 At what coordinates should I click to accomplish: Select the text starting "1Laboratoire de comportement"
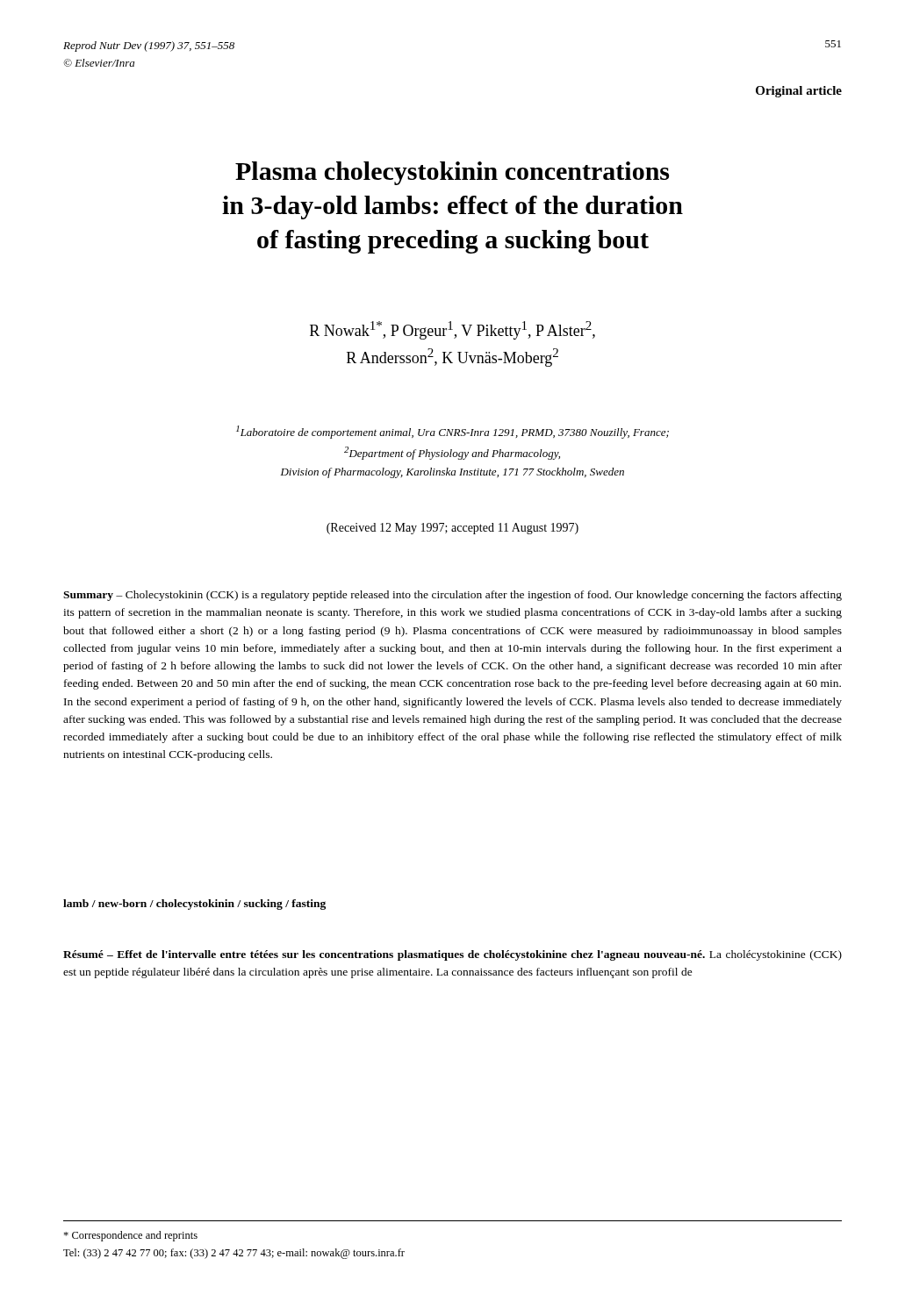(x=452, y=451)
